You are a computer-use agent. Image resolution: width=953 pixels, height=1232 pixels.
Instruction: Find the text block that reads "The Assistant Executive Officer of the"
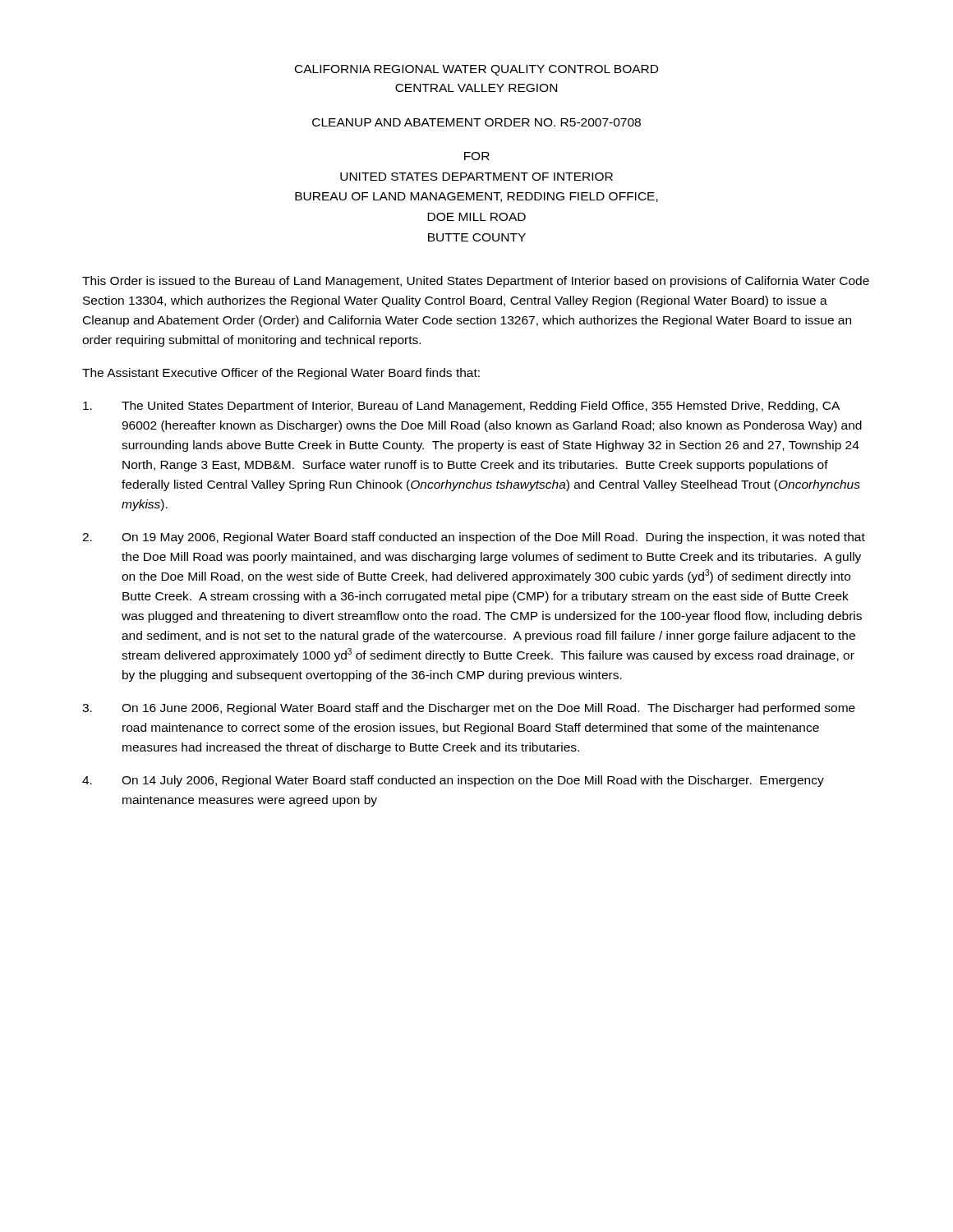coord(281,372)
